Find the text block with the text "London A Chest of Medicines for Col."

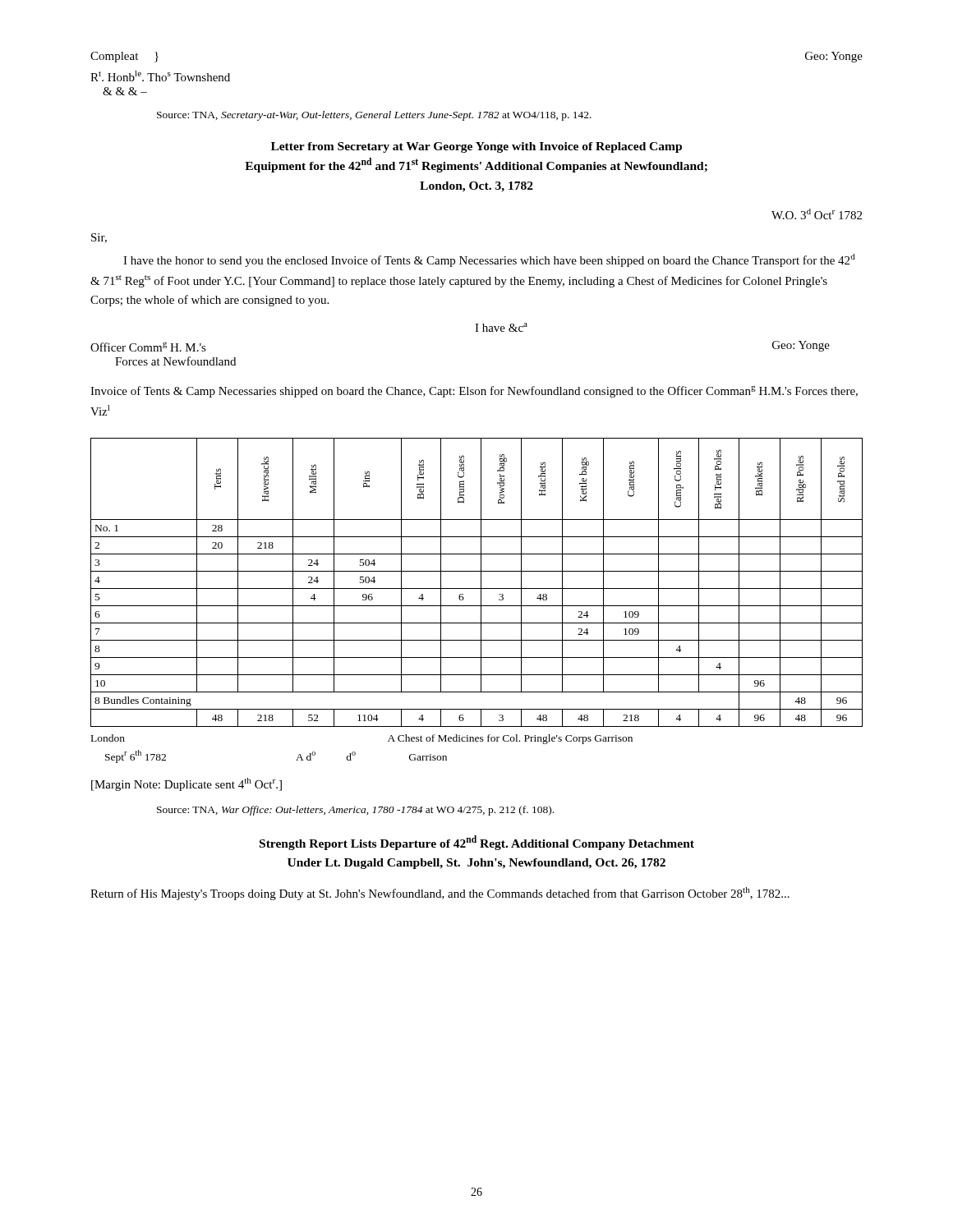coord(476,739)
